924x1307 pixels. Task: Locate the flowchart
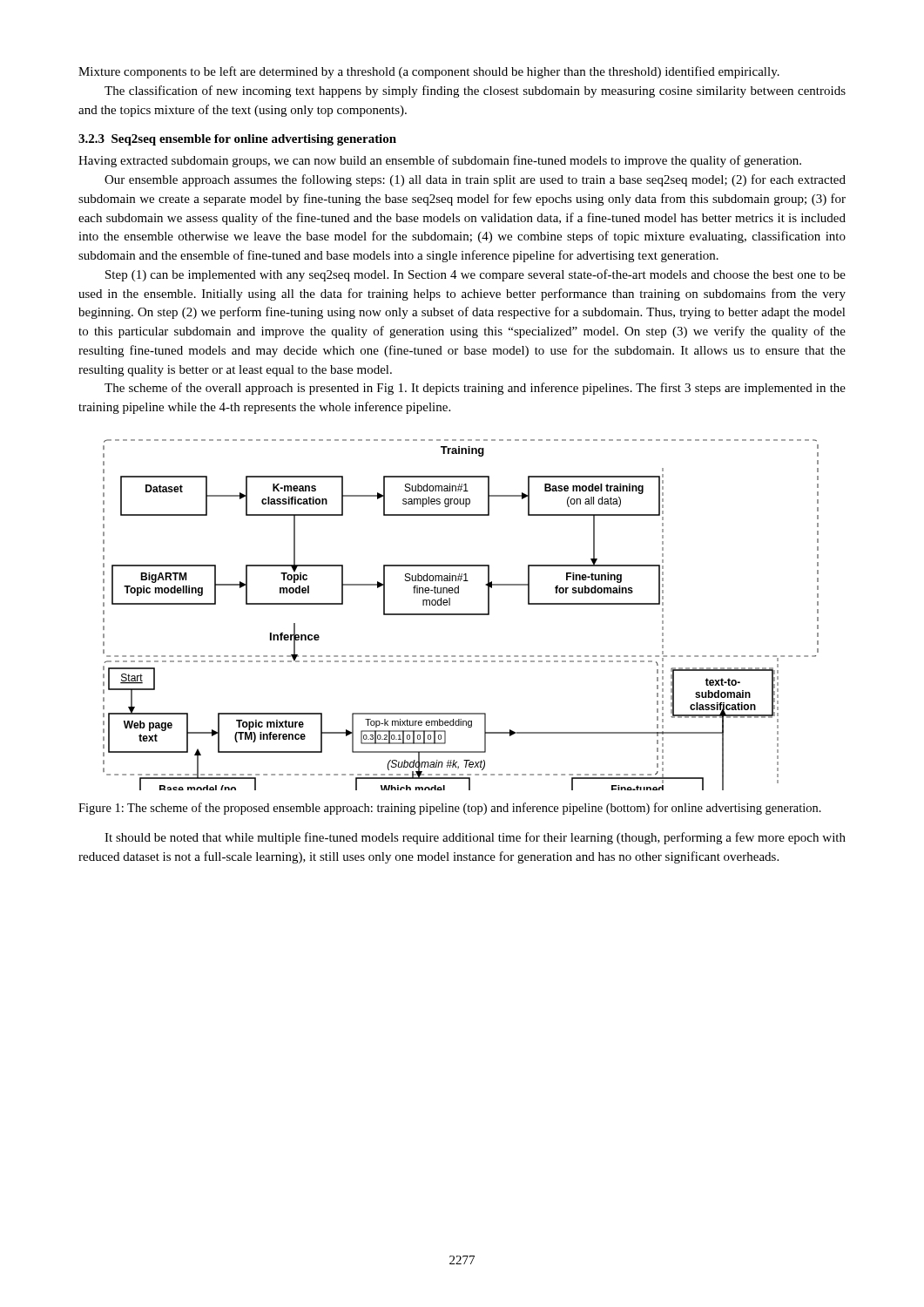click(x=462, y=613)
